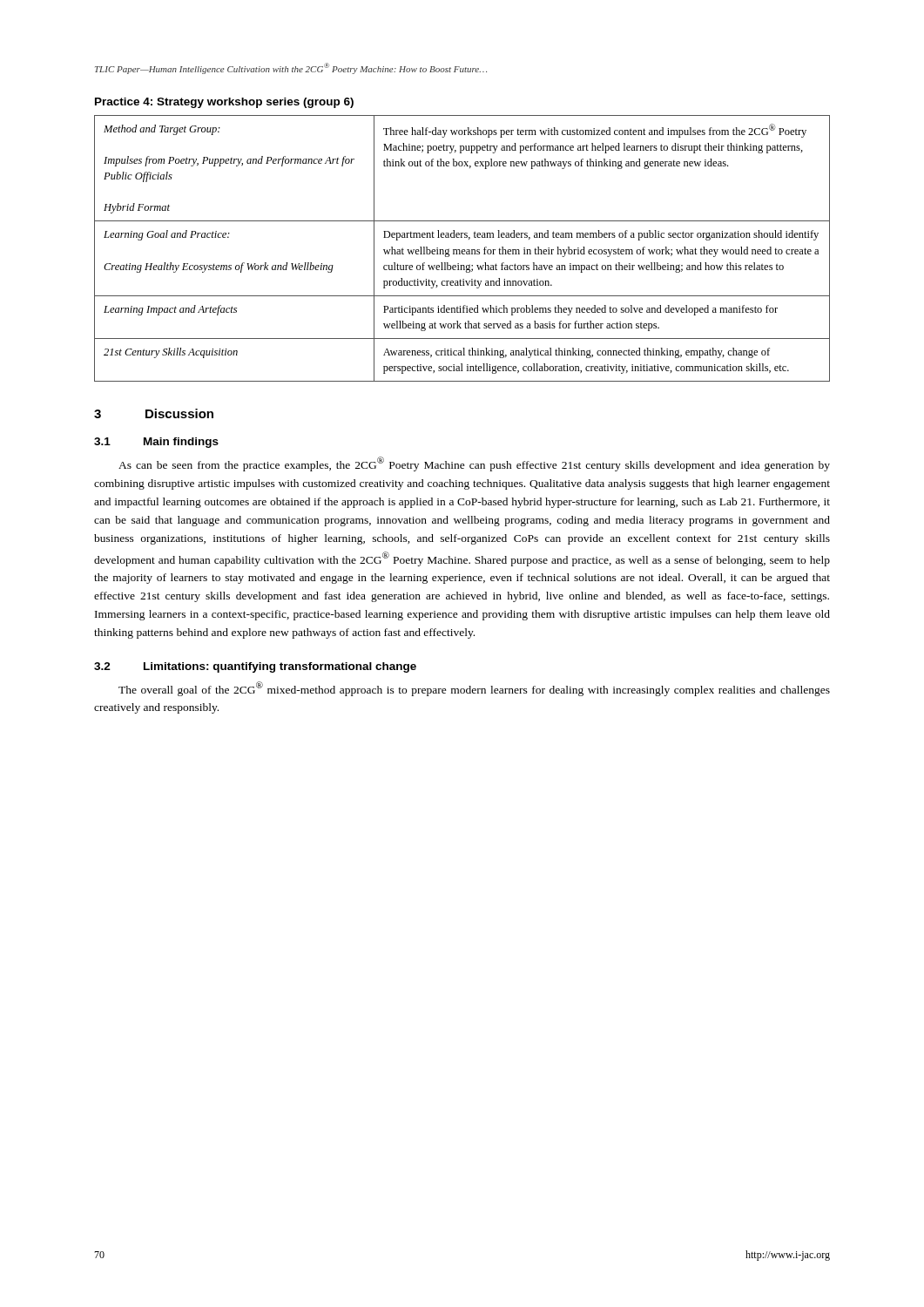Viewport: 924px width, 1307px height.
Task: Find the passage starting "As can be seen from the"
Action: coord(462,547)
